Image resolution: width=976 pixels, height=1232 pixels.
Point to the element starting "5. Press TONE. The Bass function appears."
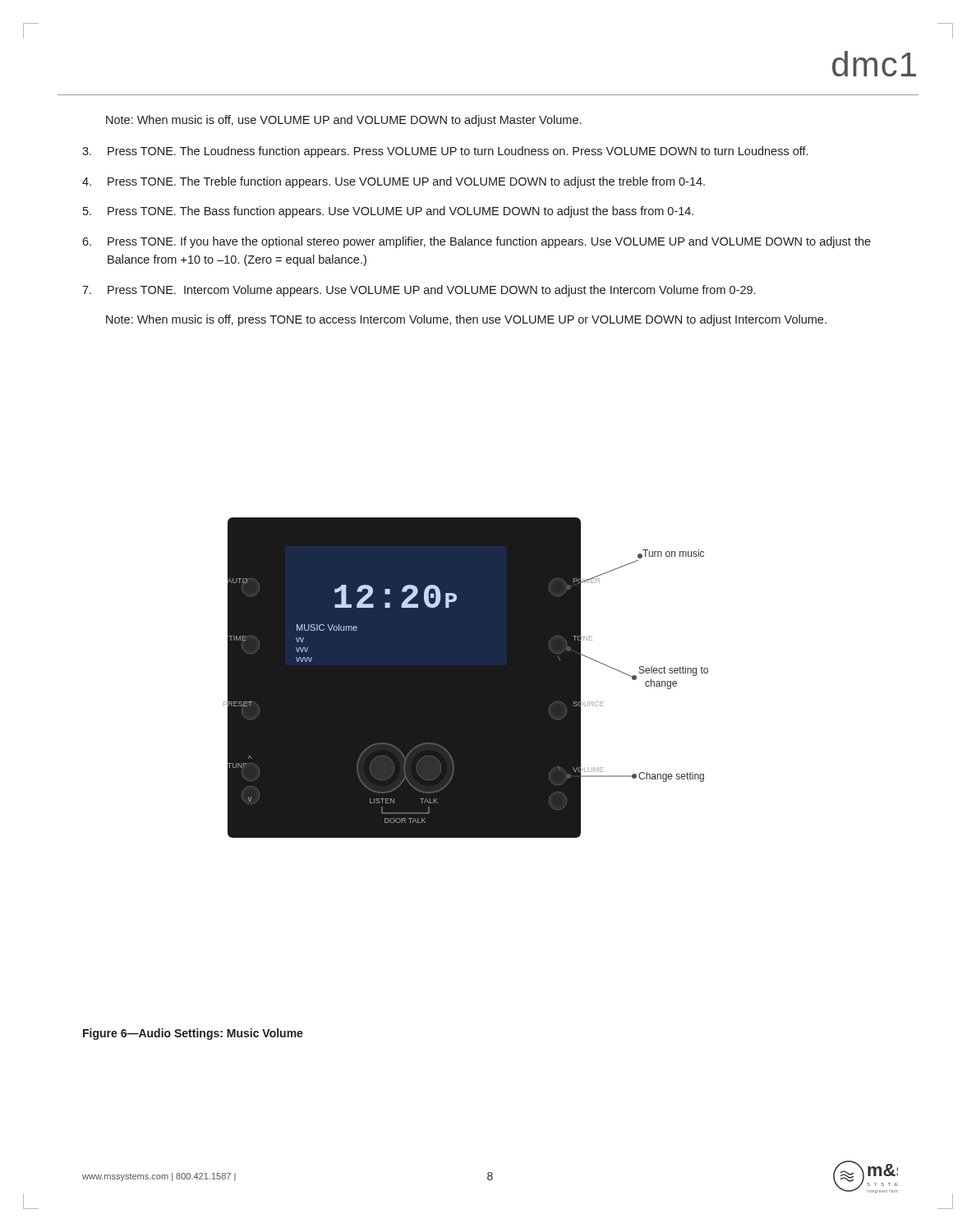pyautogui.click(x=490, y=212)
